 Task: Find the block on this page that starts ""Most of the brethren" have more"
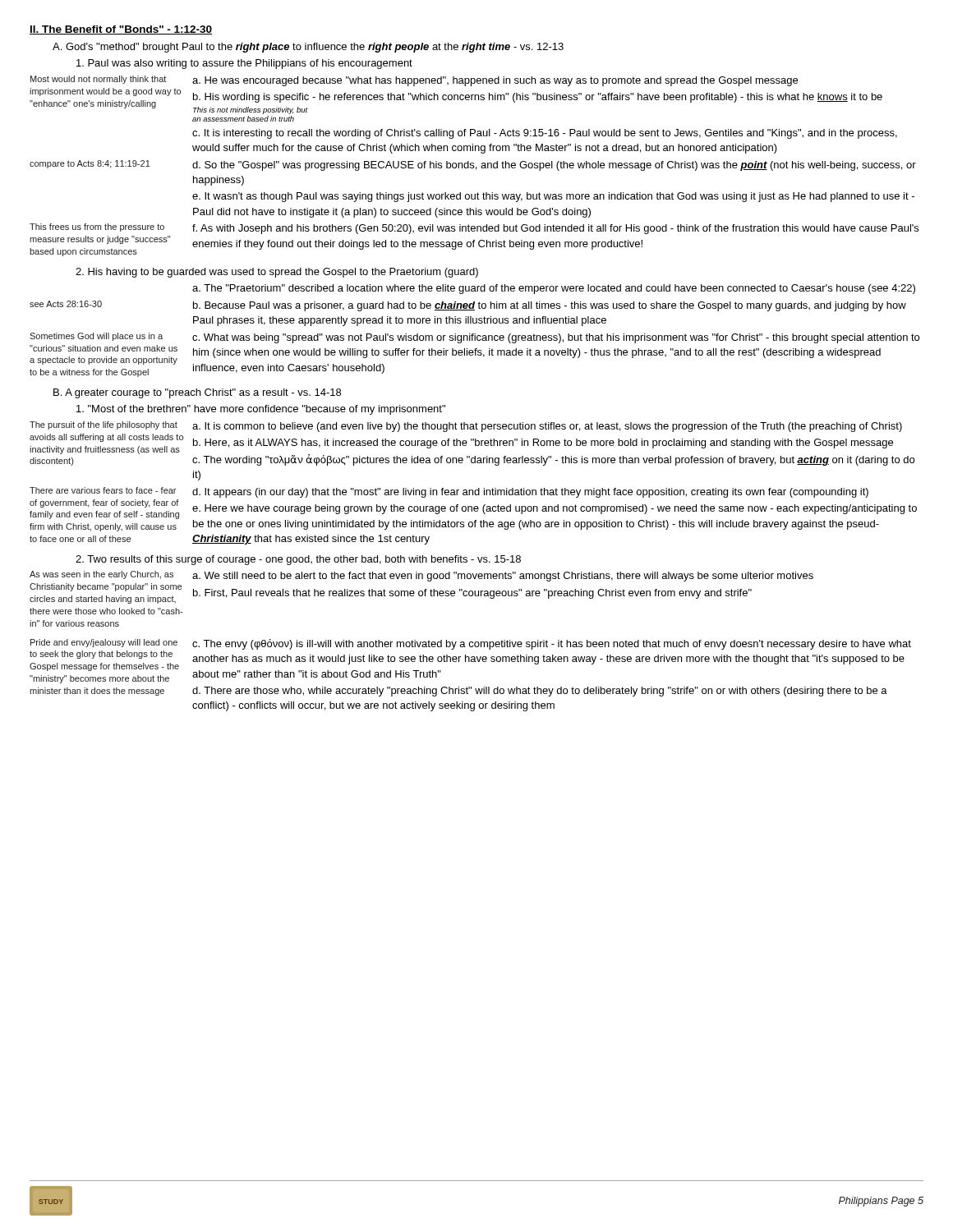[x=261, y=409]
